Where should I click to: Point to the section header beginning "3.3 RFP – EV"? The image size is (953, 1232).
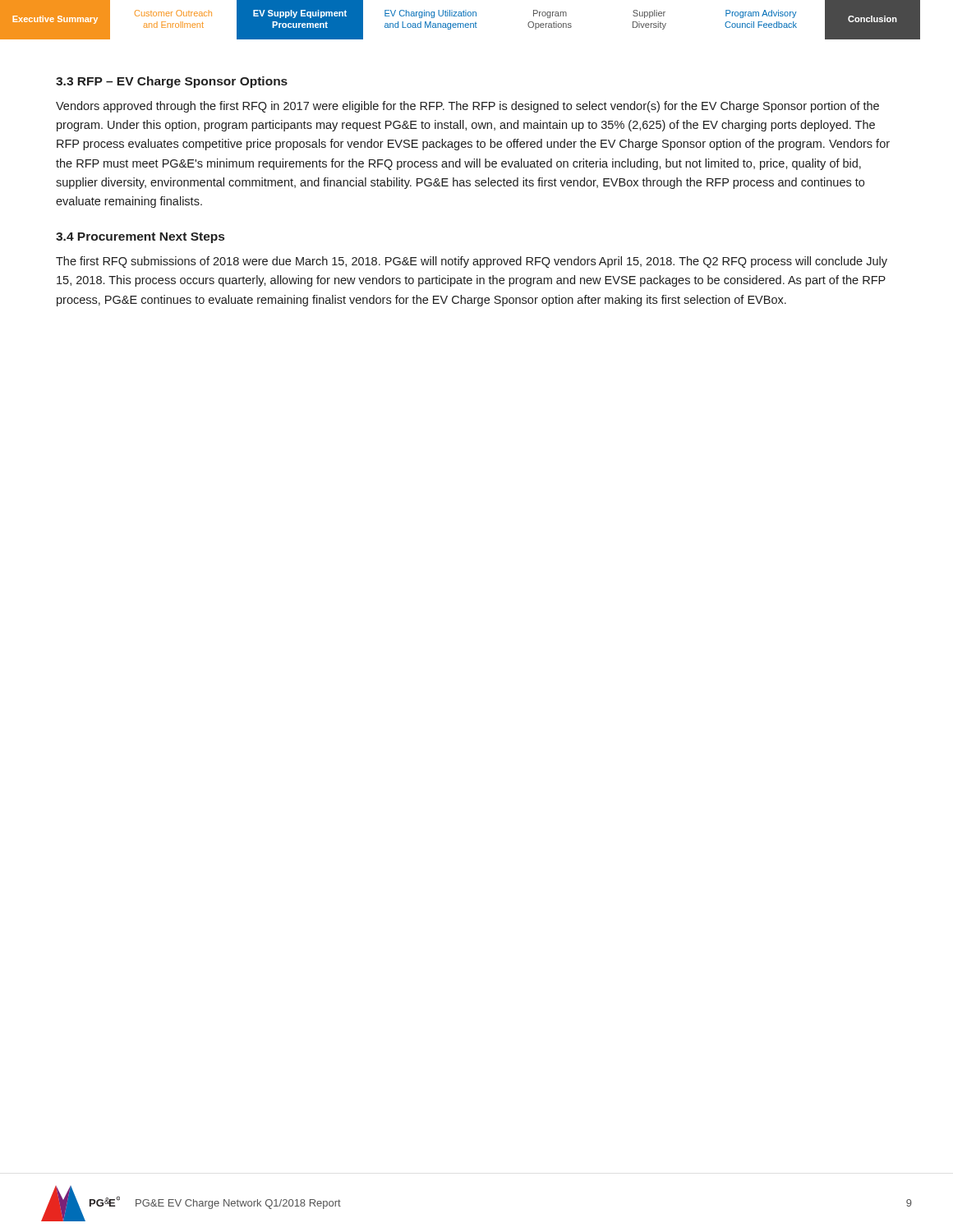(172, 81)
